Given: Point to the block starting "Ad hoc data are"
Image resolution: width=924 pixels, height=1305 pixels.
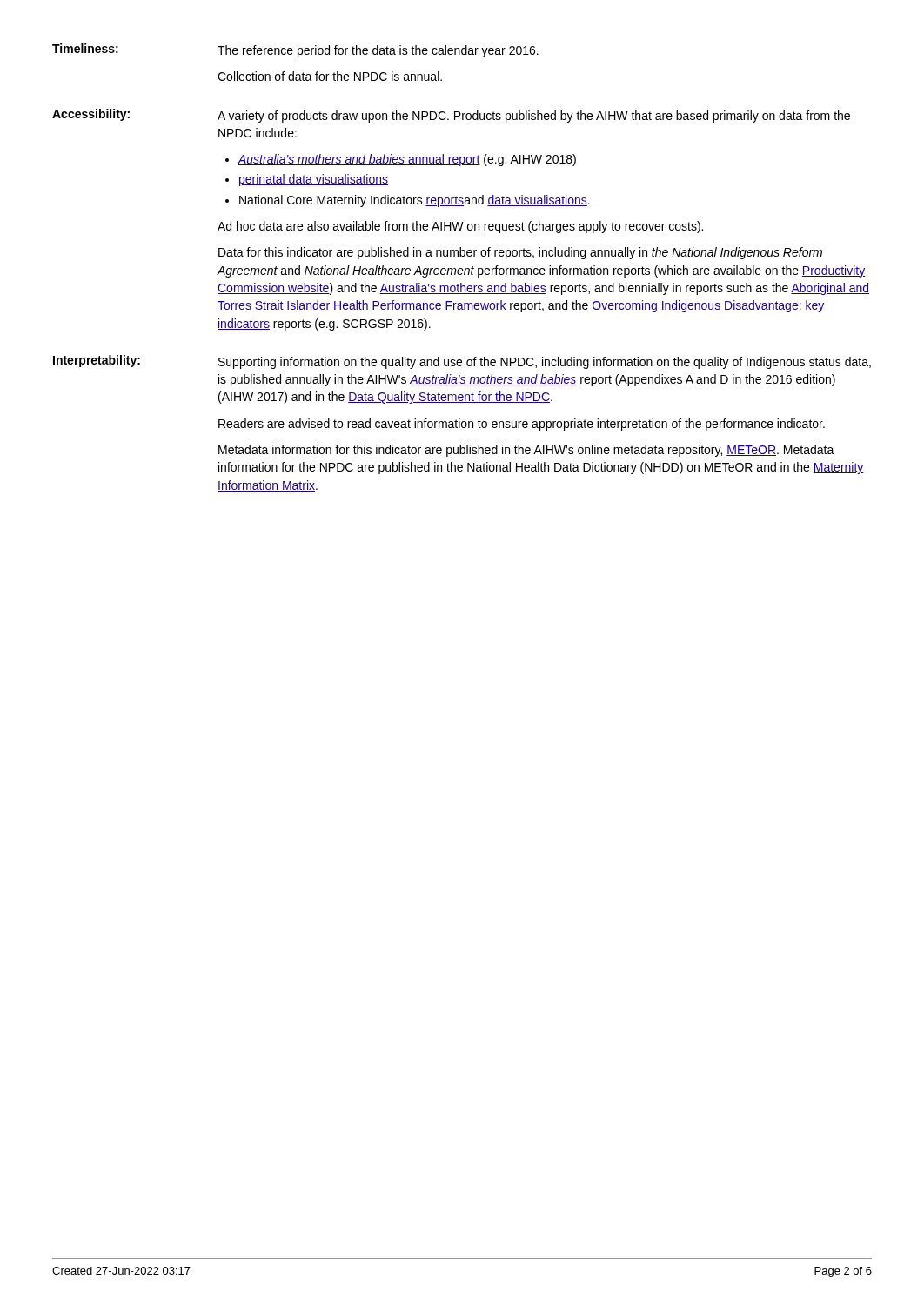Looking at the screenshot, I should click(x=461, y=226).
